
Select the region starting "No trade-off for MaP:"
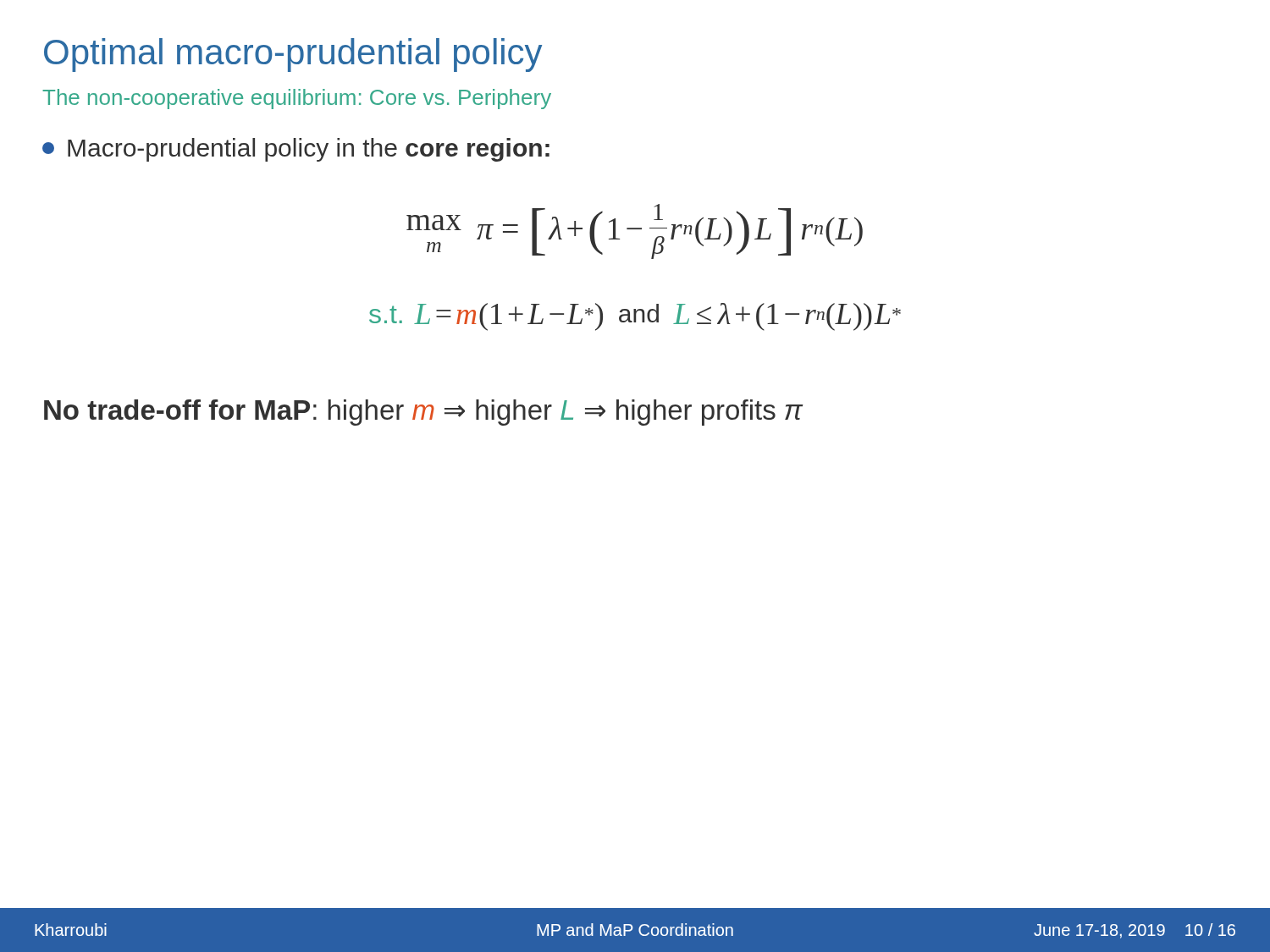[422, 410]
